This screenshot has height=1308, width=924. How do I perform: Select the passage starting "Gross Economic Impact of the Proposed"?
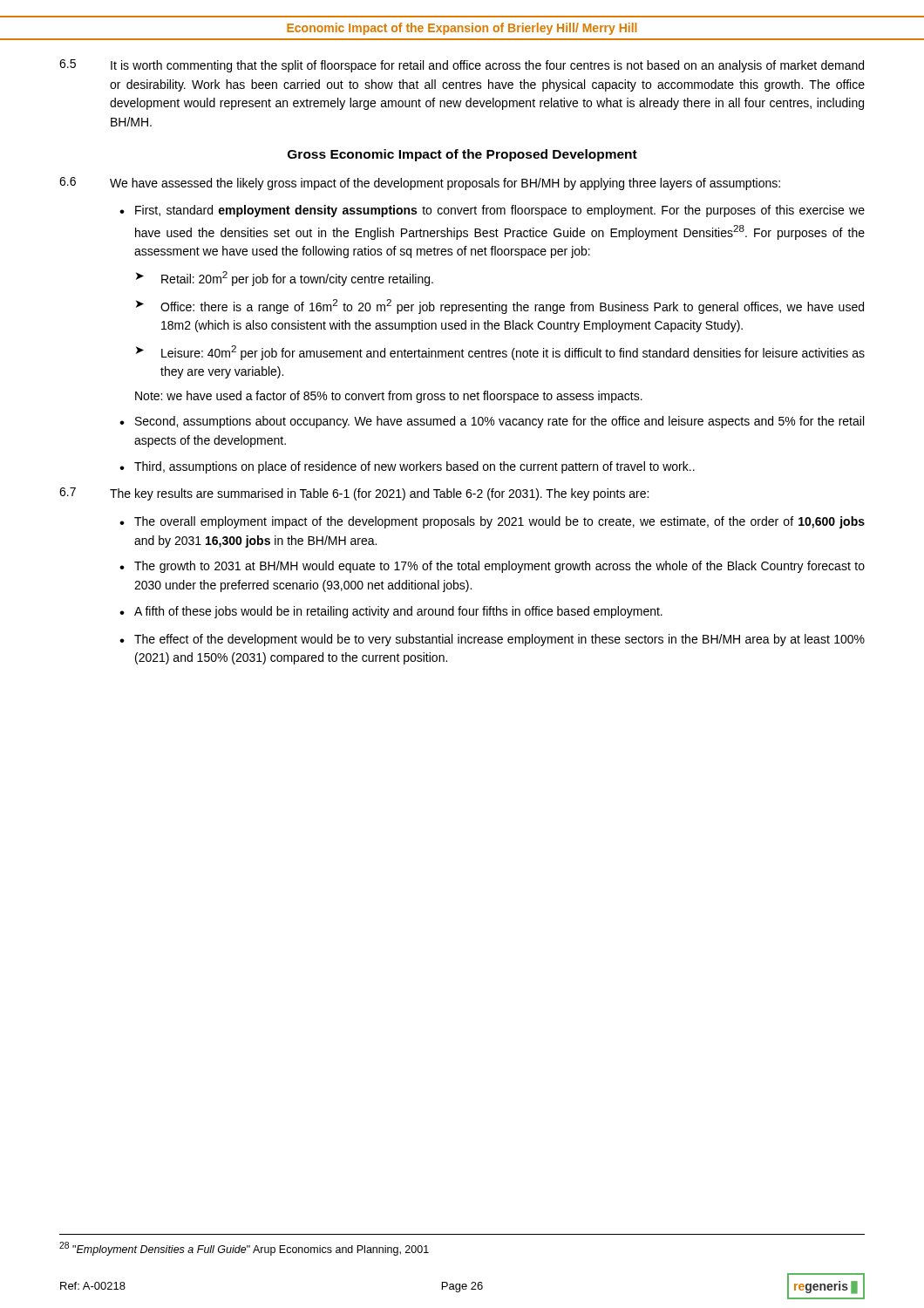point(462,154)
